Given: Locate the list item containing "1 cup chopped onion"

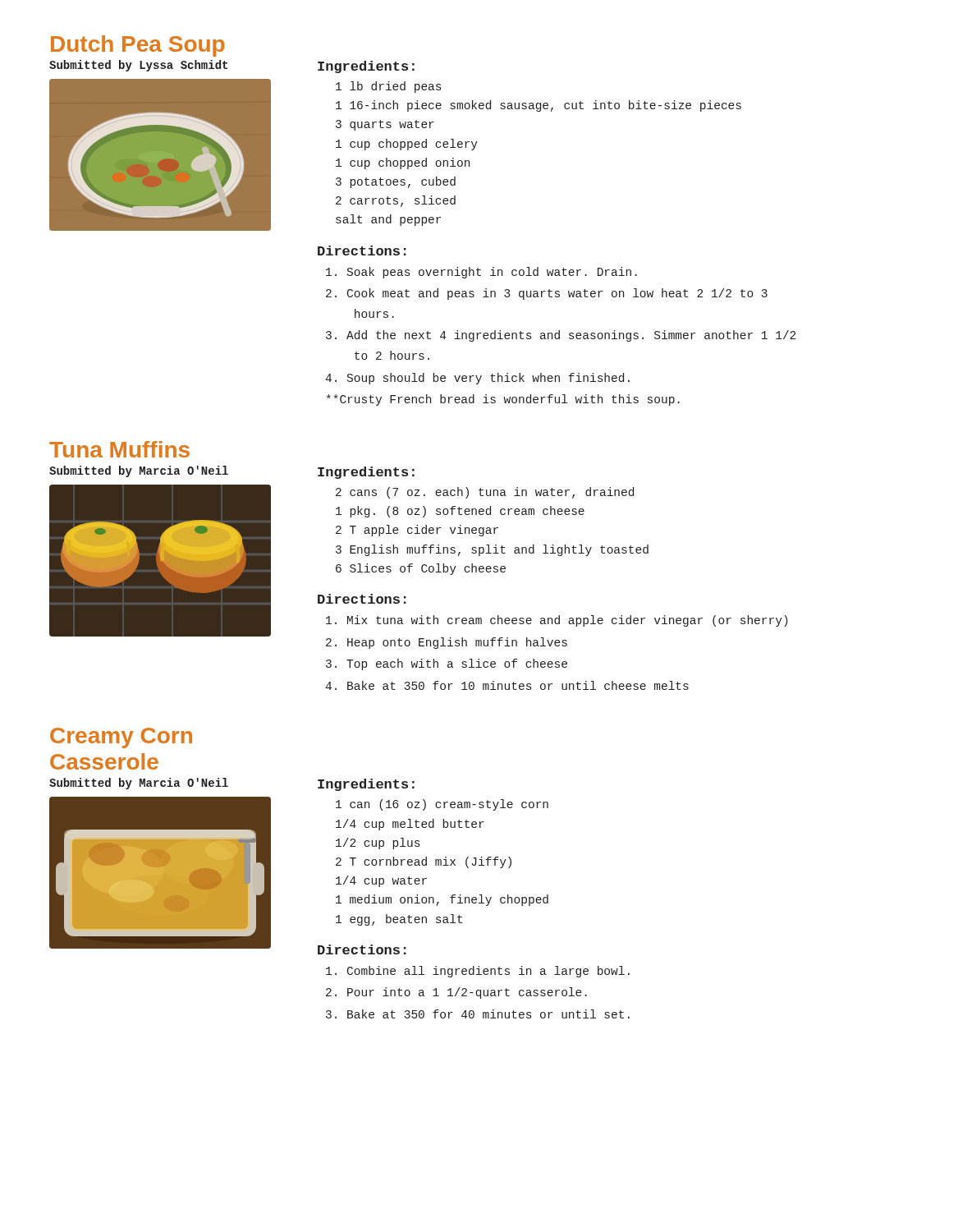Looking at the screenshot, I should click(403, 163).
